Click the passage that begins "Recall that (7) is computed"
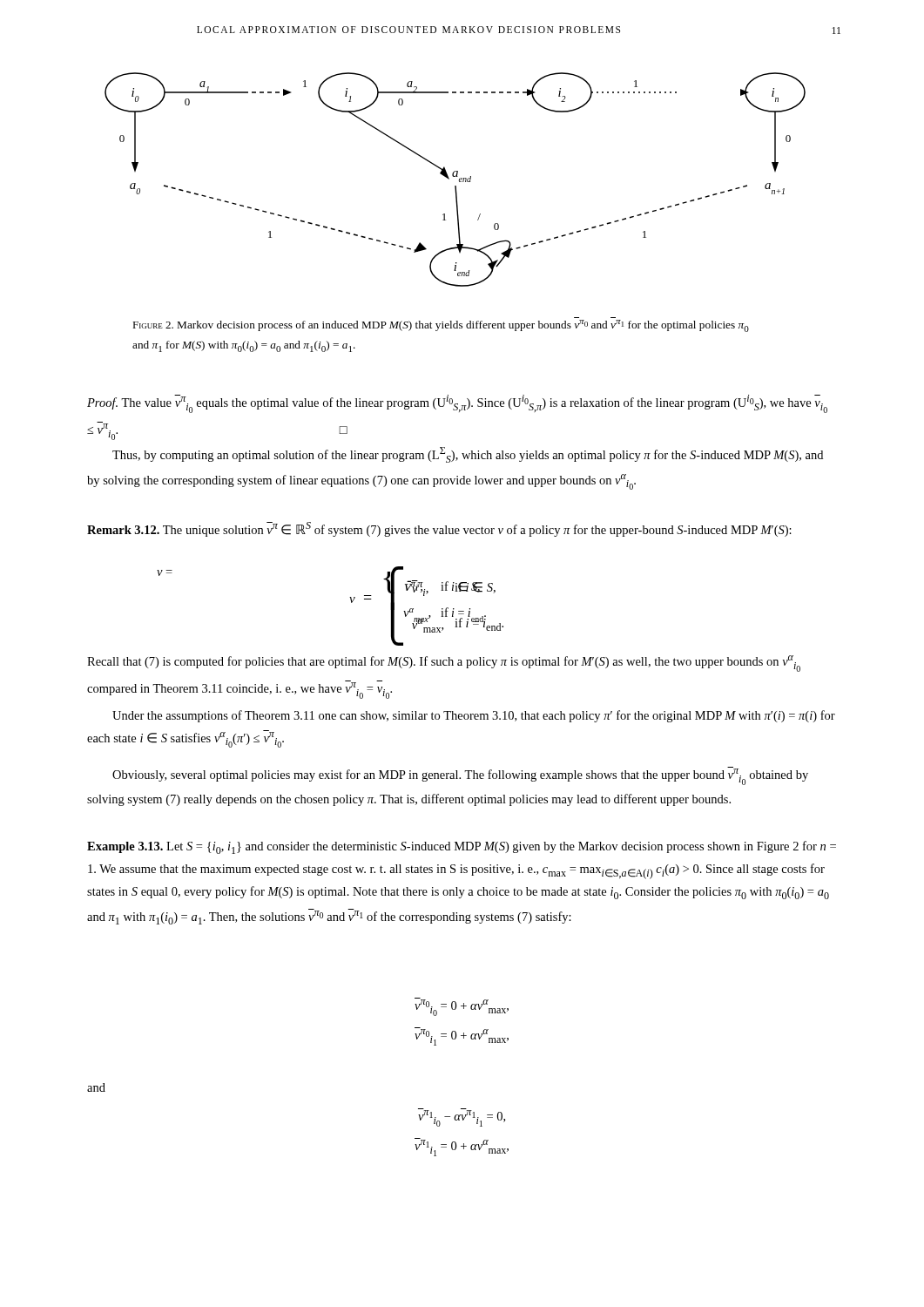 (x=462, y=676)
